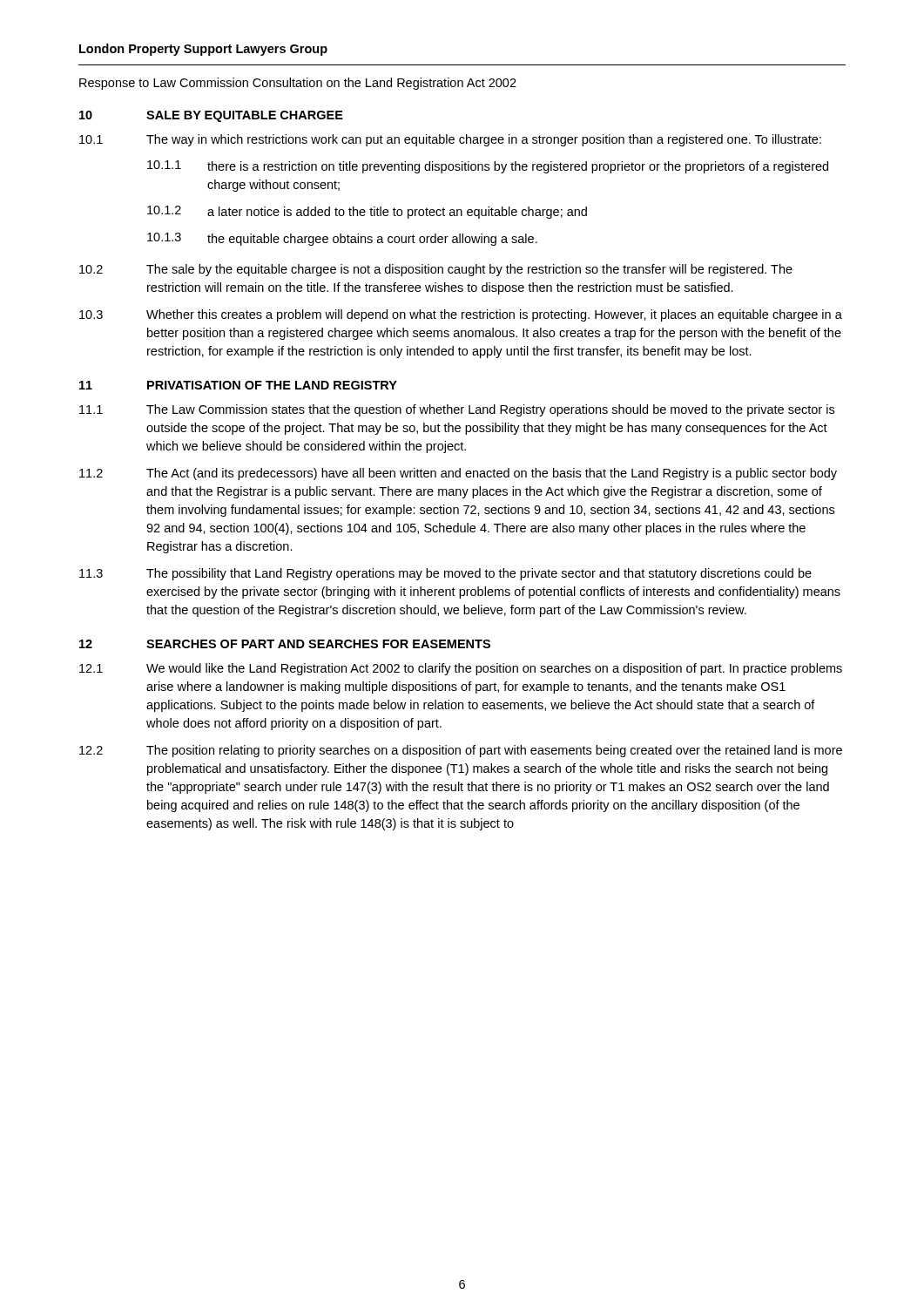This screenshot has width=924, height=1307.
Task: Click on the block starting "2 The sale by the equitable"
Action: click(x=462, y=279)
